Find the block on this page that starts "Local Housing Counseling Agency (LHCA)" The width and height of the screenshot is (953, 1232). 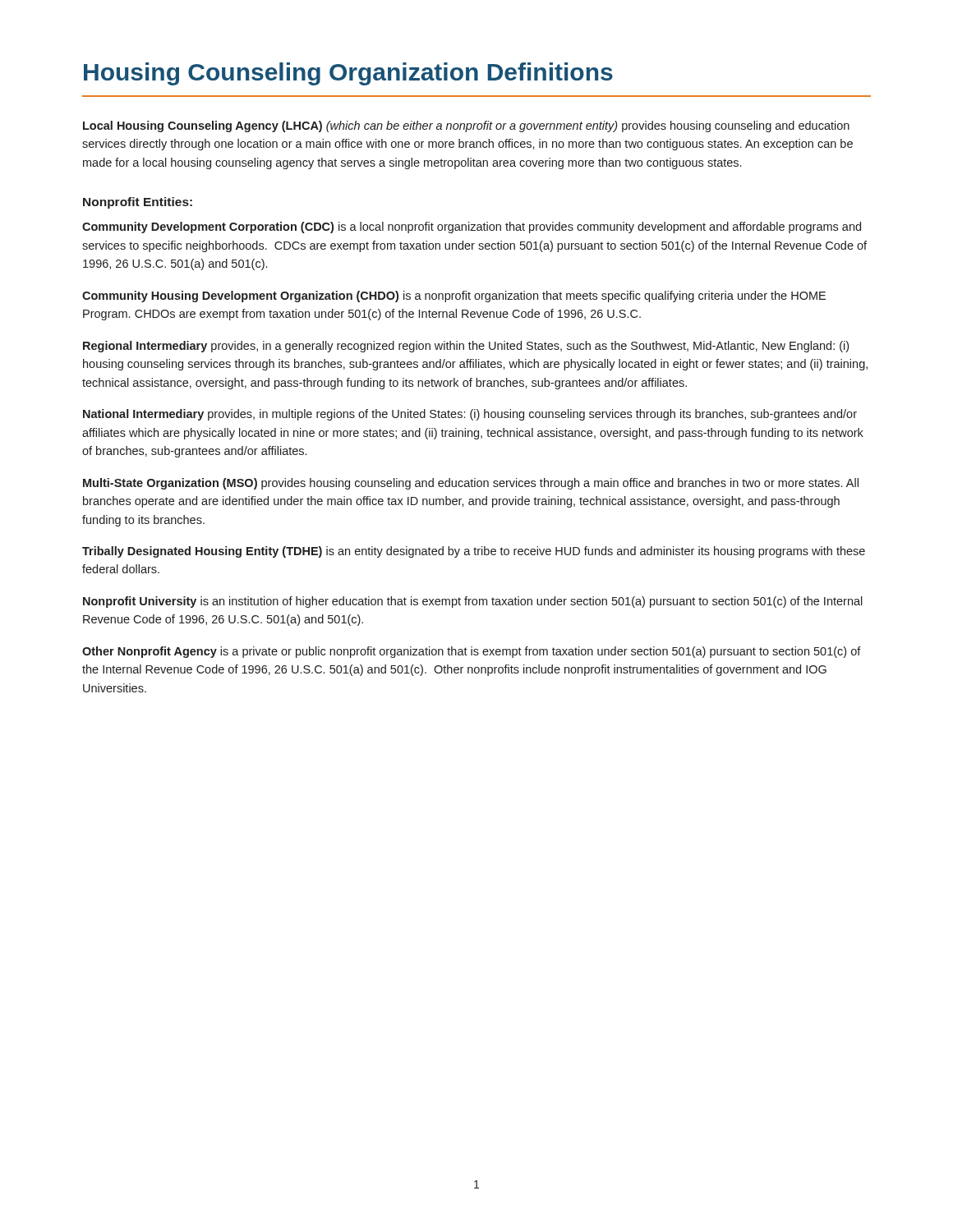point(468,144)
